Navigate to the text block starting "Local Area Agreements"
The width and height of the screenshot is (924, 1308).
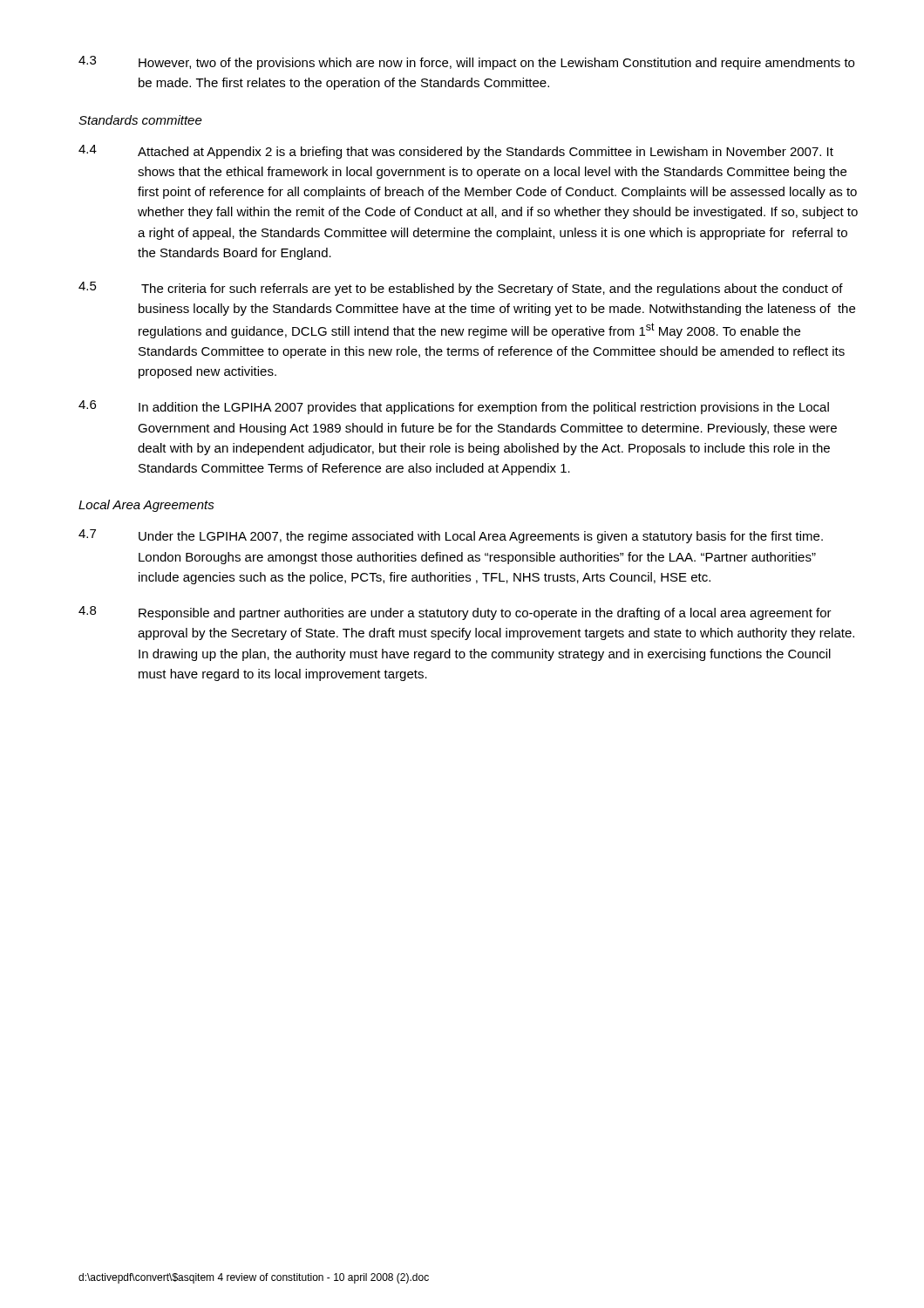coord(146,505)
